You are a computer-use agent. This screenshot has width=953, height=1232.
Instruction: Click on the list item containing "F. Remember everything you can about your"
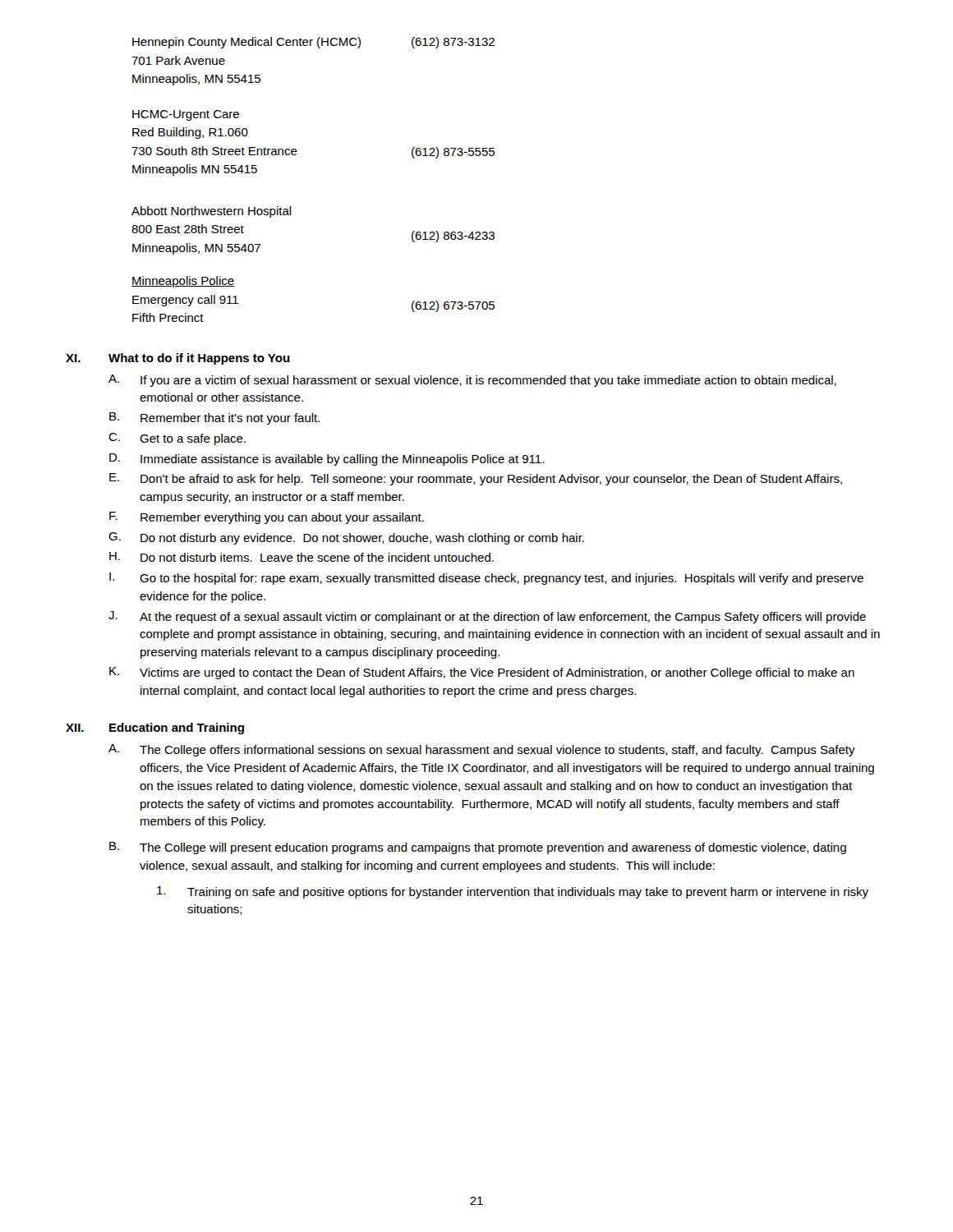point(267,518)
